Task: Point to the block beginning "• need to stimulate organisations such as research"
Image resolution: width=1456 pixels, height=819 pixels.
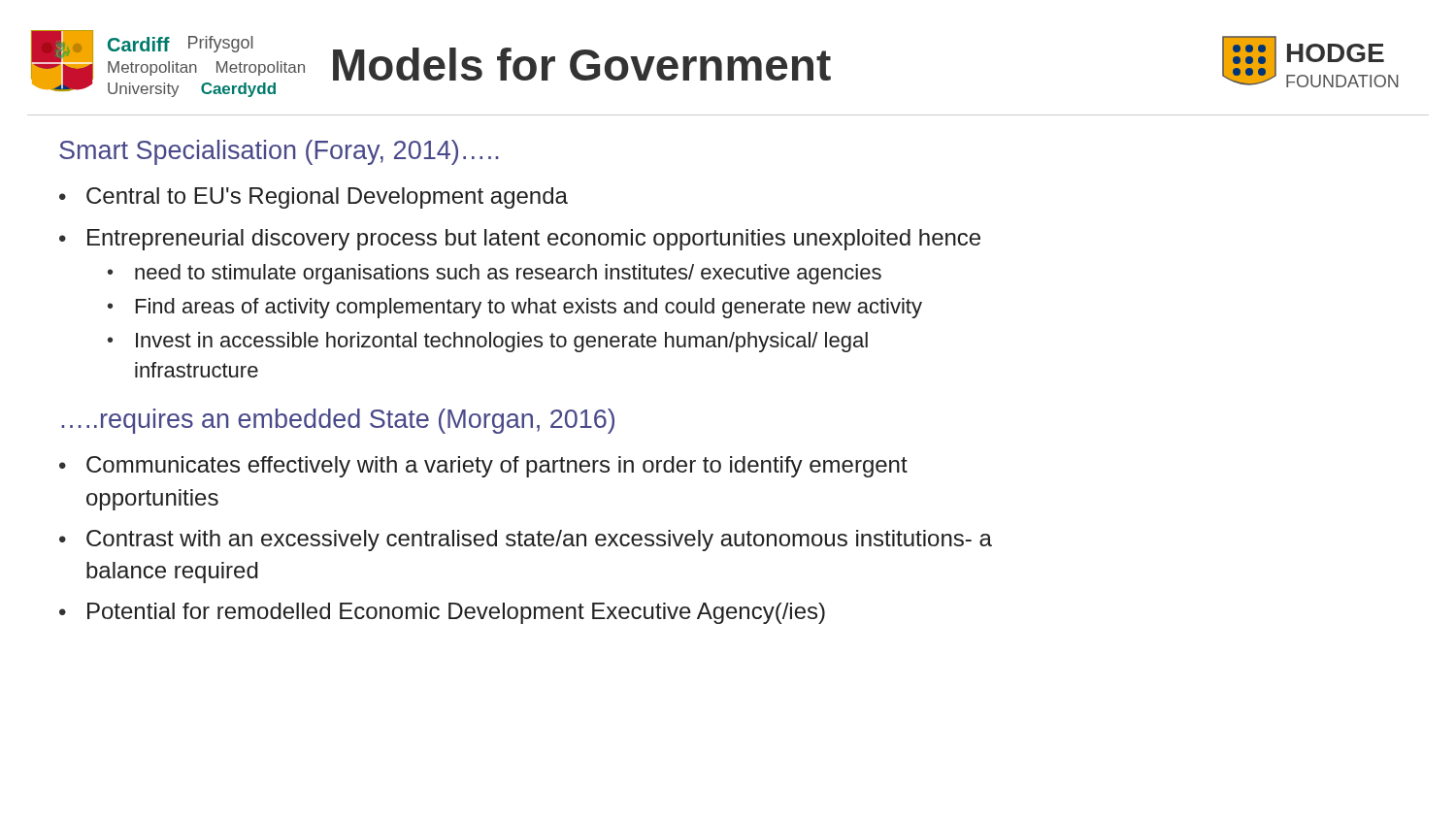Action: point(494,273)
